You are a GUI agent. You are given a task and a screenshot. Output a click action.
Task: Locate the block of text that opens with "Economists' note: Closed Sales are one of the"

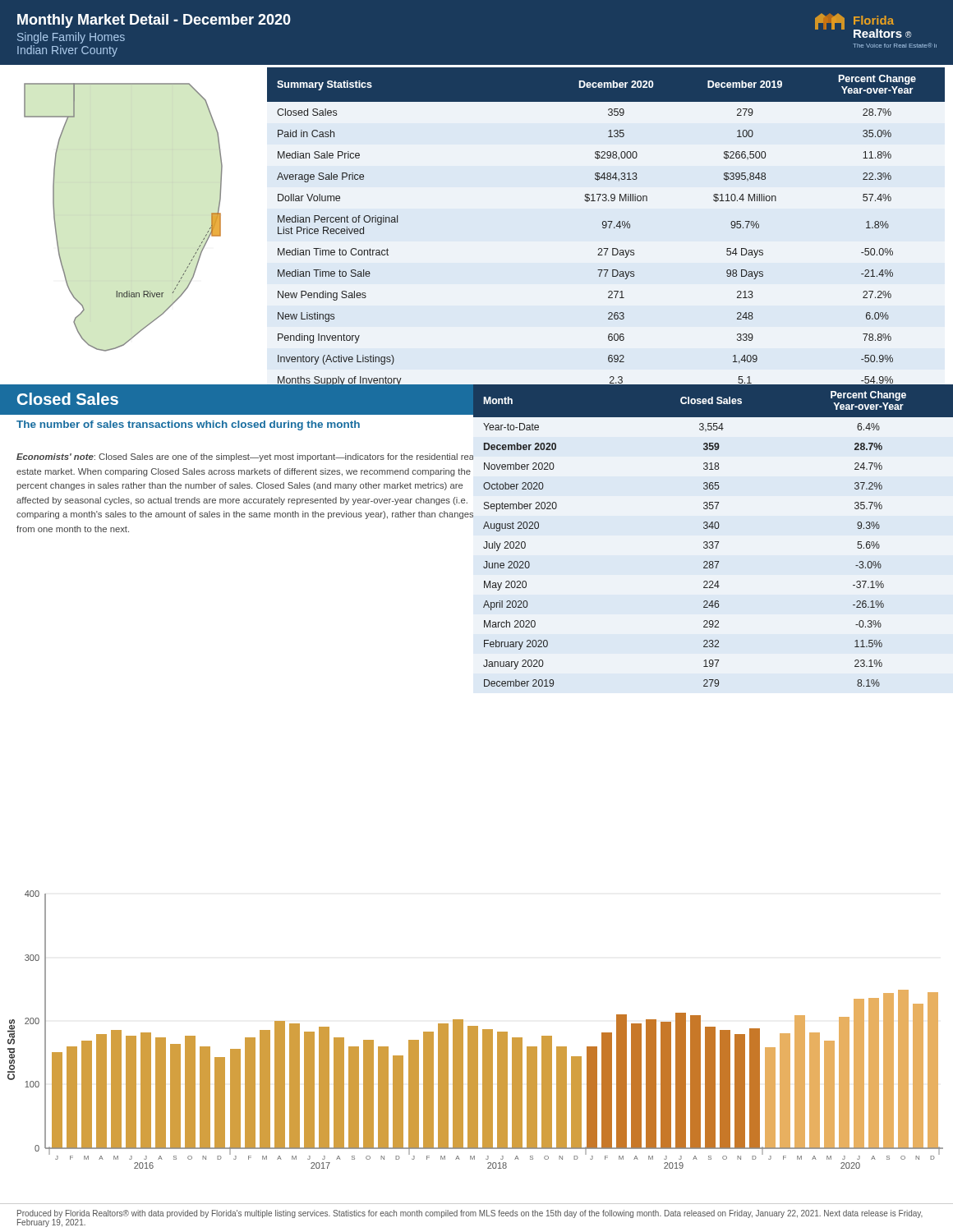pos(246,493)
